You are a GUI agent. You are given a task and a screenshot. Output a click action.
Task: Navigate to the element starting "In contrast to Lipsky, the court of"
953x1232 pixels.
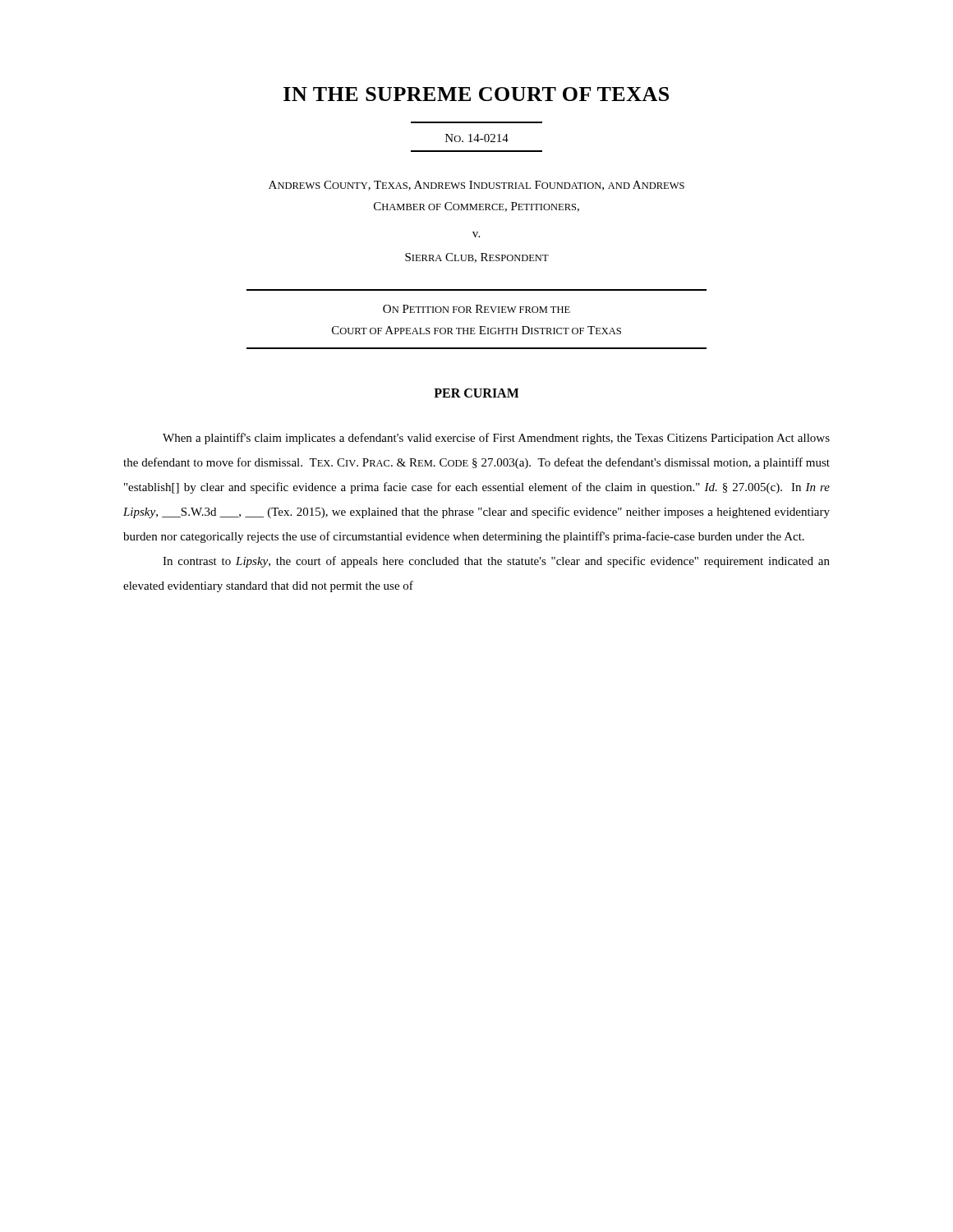point(476,573)
